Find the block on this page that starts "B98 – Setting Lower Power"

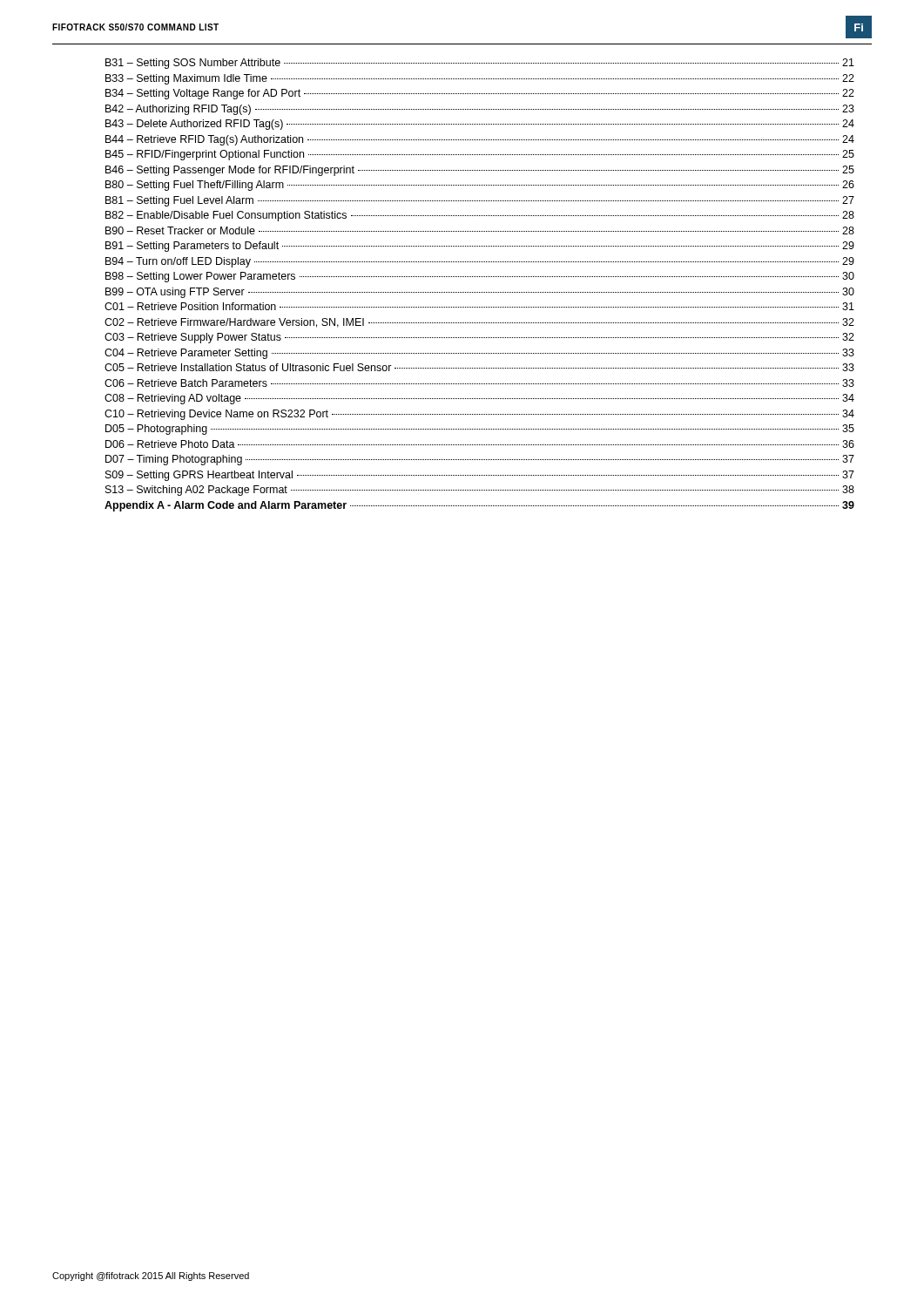coord(479,276)
